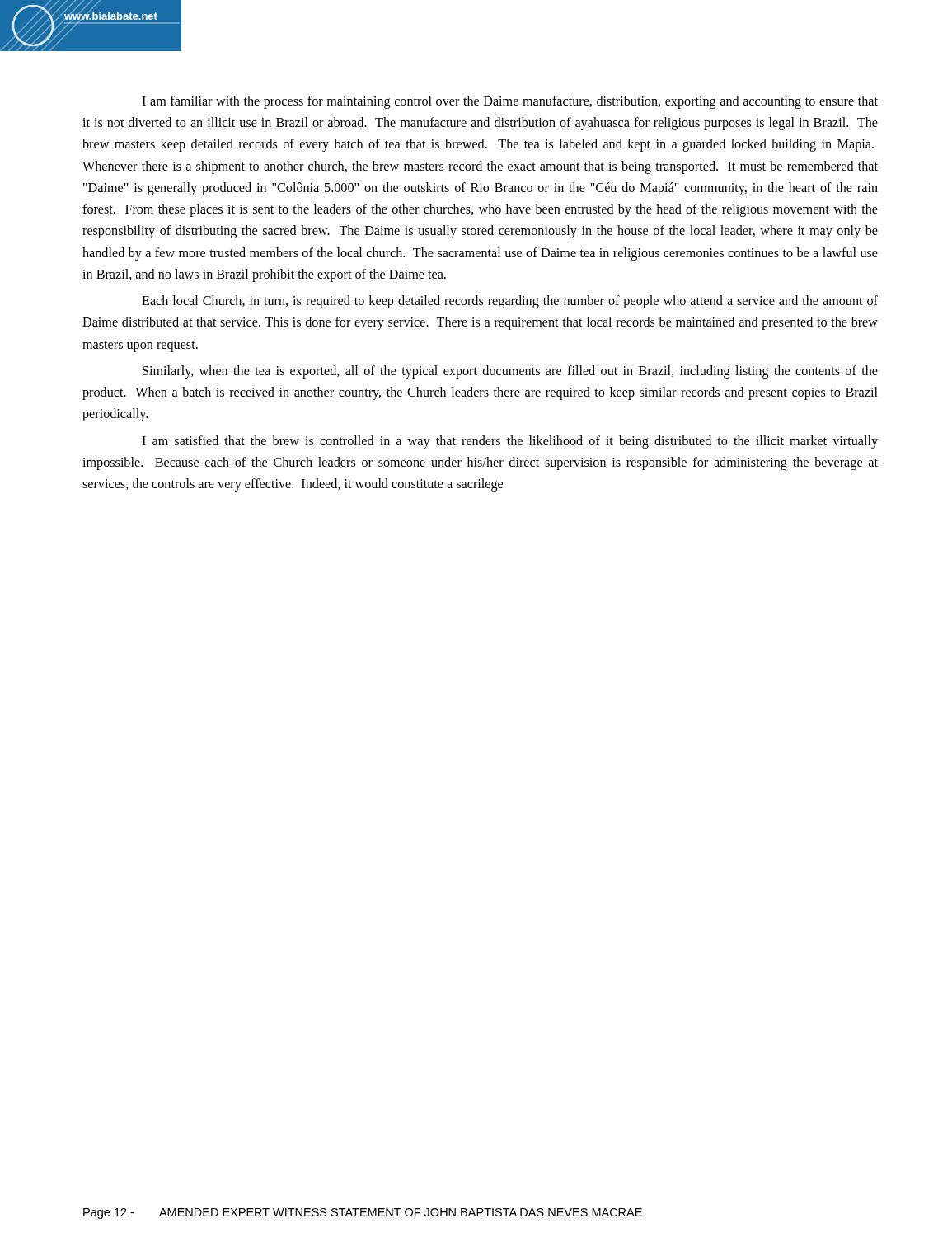Locate the logo

coord(95,28)
